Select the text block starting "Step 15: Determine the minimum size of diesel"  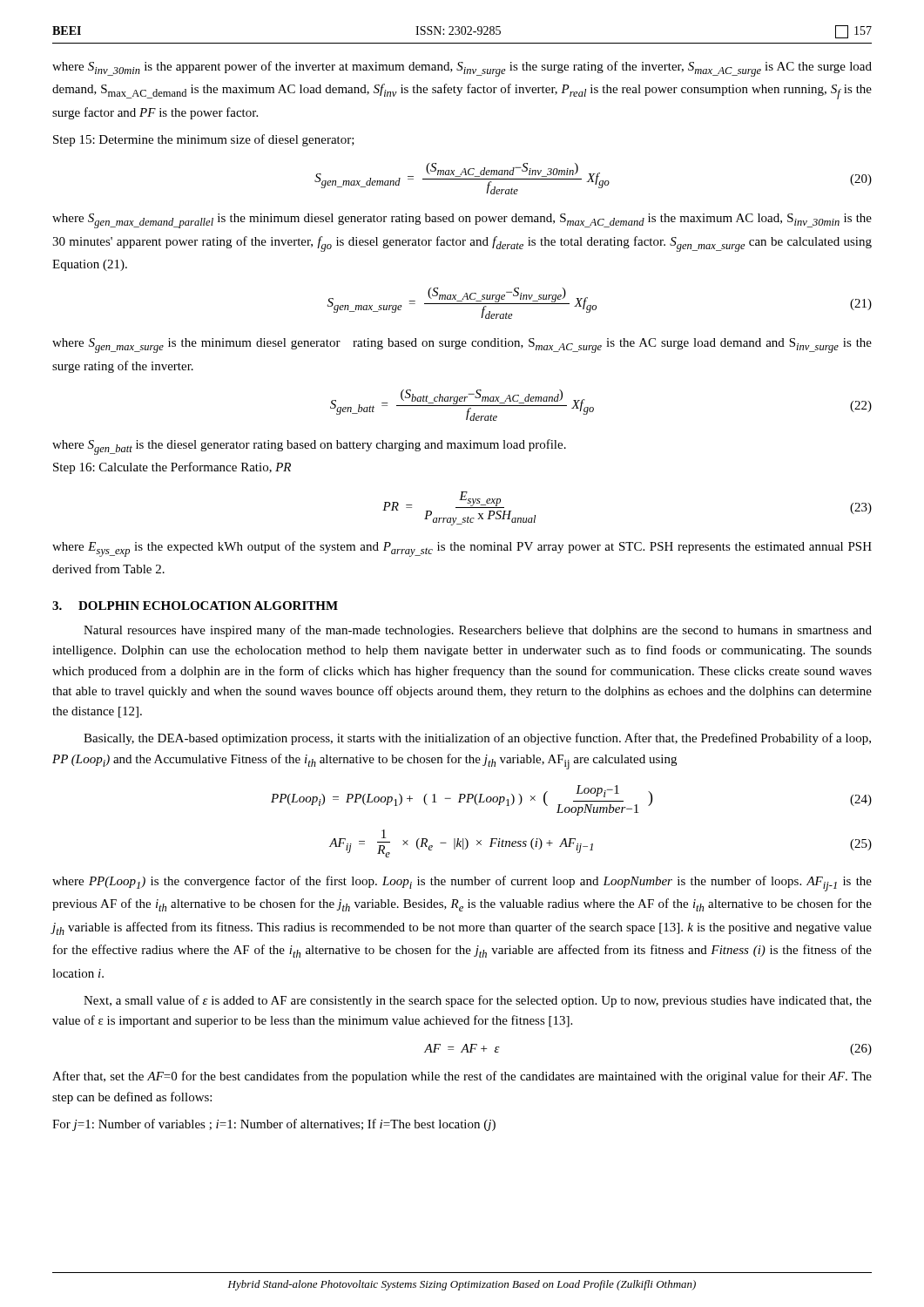pos(204,139)
